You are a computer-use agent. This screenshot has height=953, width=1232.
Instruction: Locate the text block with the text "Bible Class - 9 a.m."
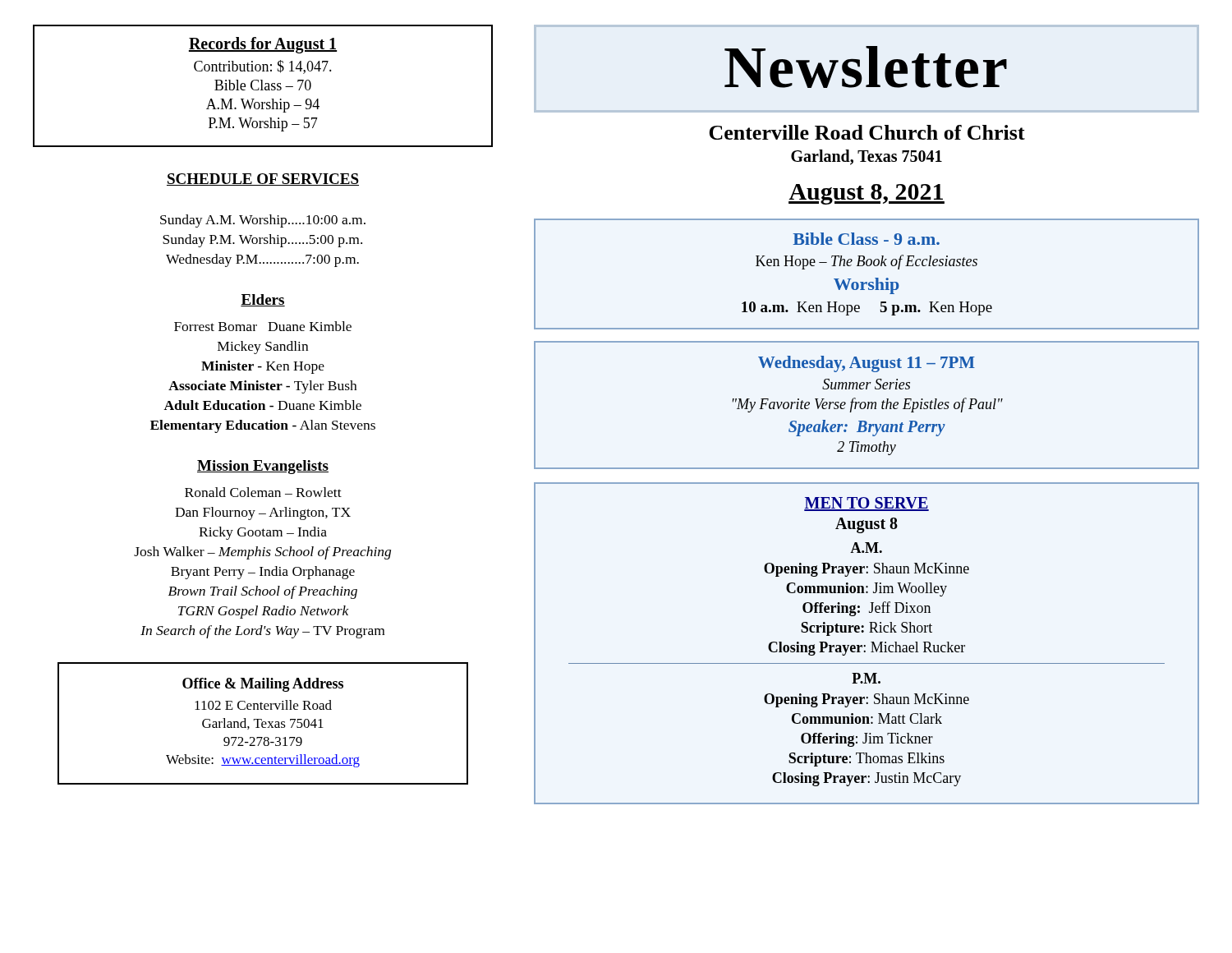click(867, 273)
